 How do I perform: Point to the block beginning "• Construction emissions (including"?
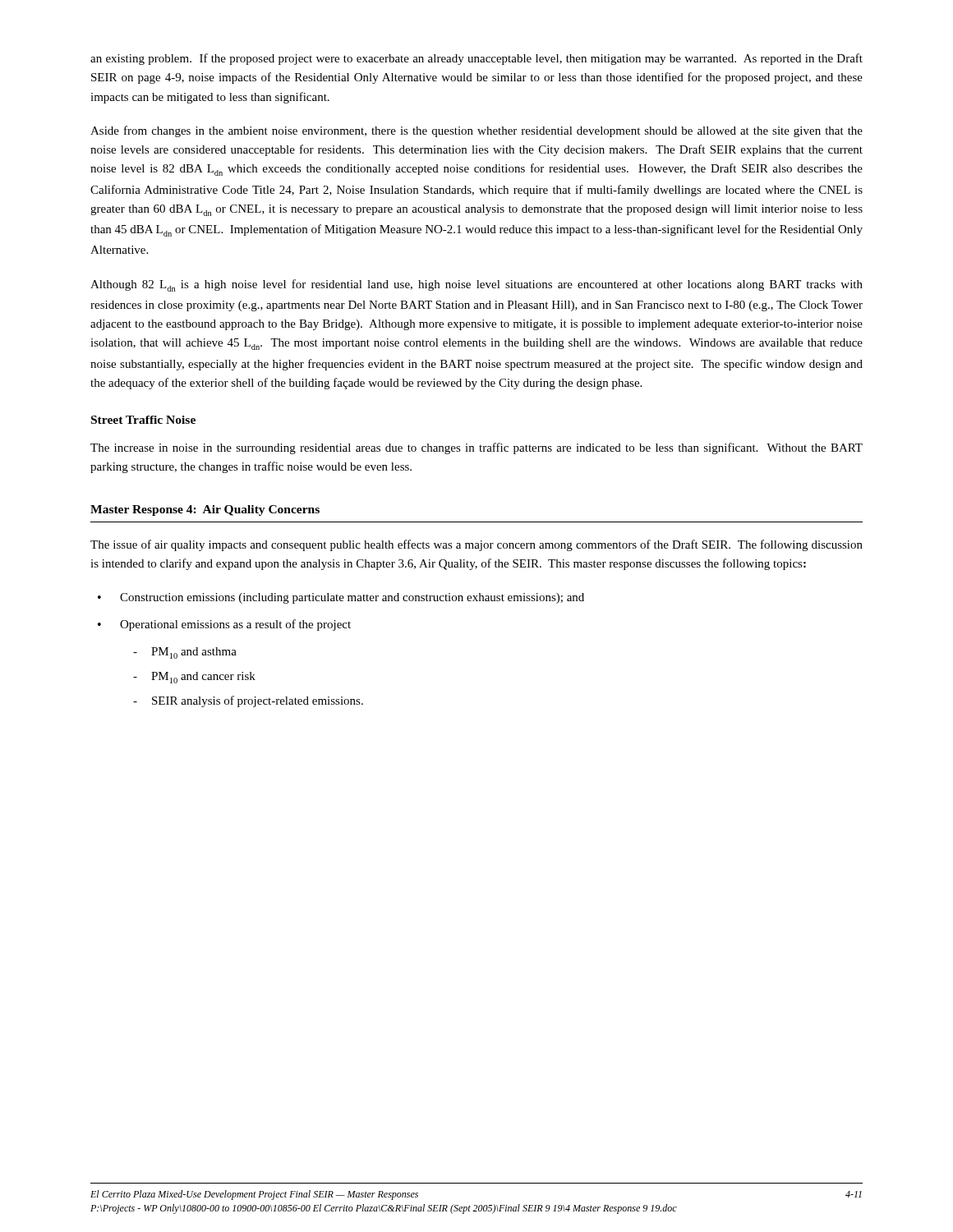click(x=337, y=598)
